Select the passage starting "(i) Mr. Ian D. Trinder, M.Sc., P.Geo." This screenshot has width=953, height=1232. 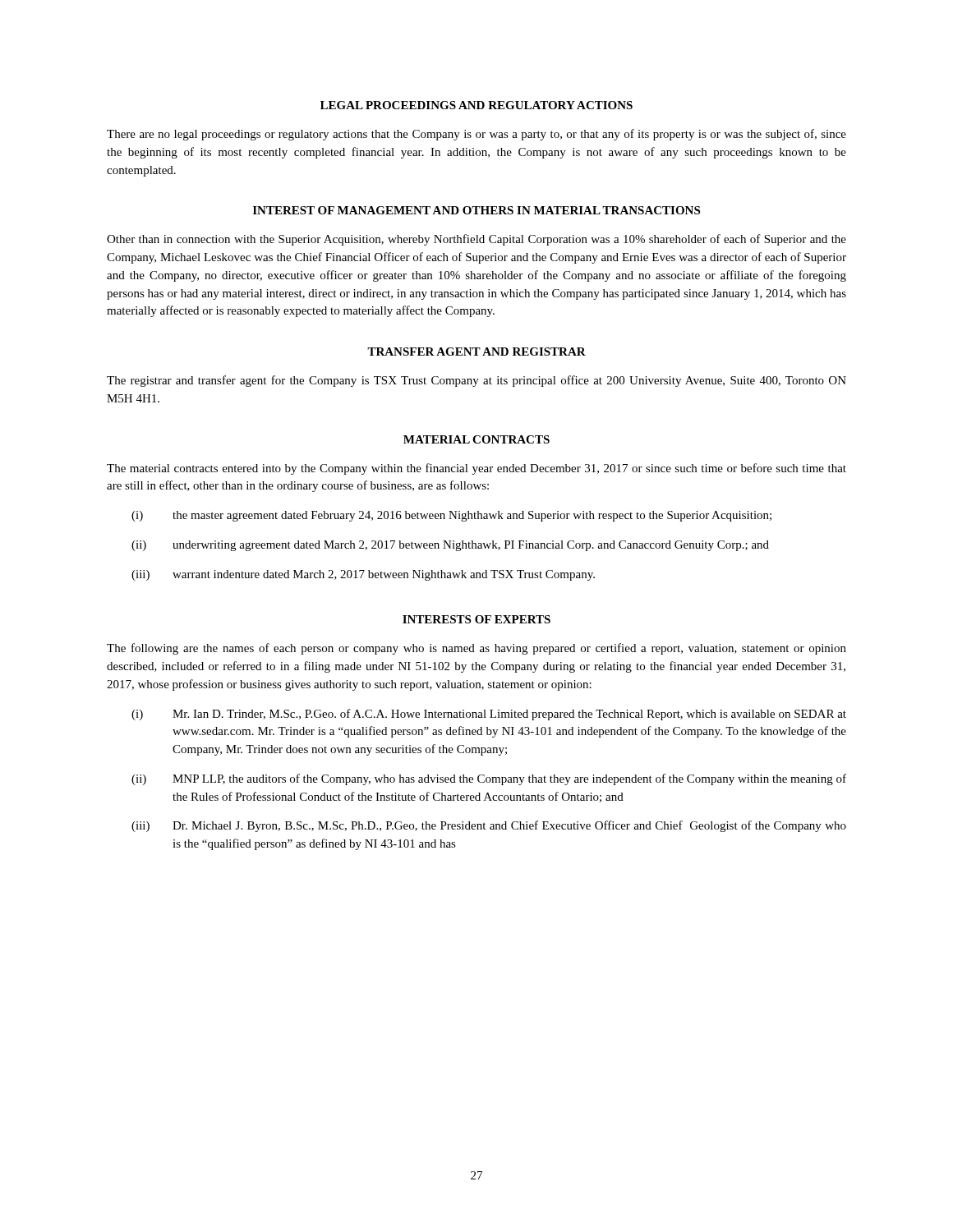click(x=476, y=732)
